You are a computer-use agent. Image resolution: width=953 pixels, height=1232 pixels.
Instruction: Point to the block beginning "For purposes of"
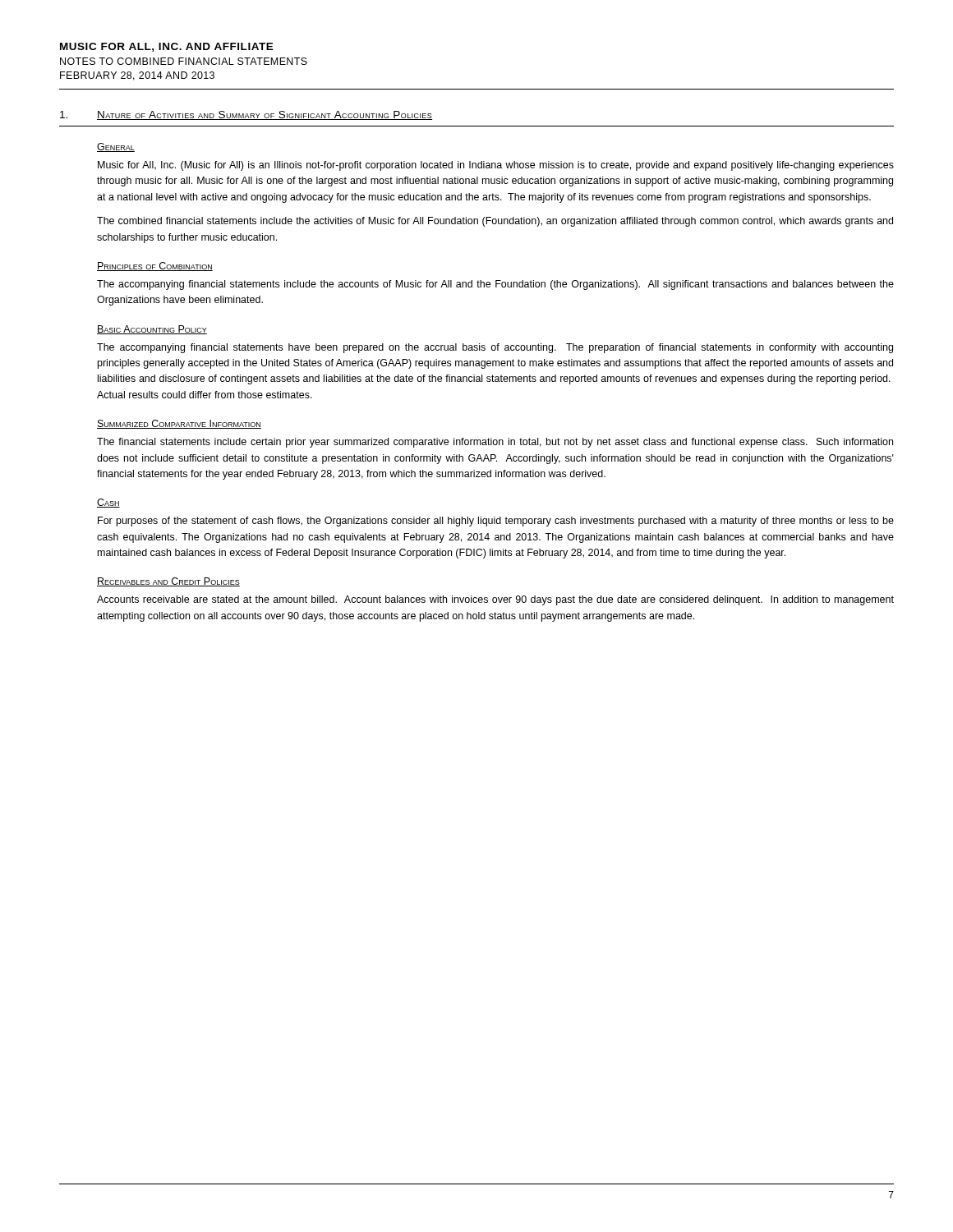(x=495, y=537)
